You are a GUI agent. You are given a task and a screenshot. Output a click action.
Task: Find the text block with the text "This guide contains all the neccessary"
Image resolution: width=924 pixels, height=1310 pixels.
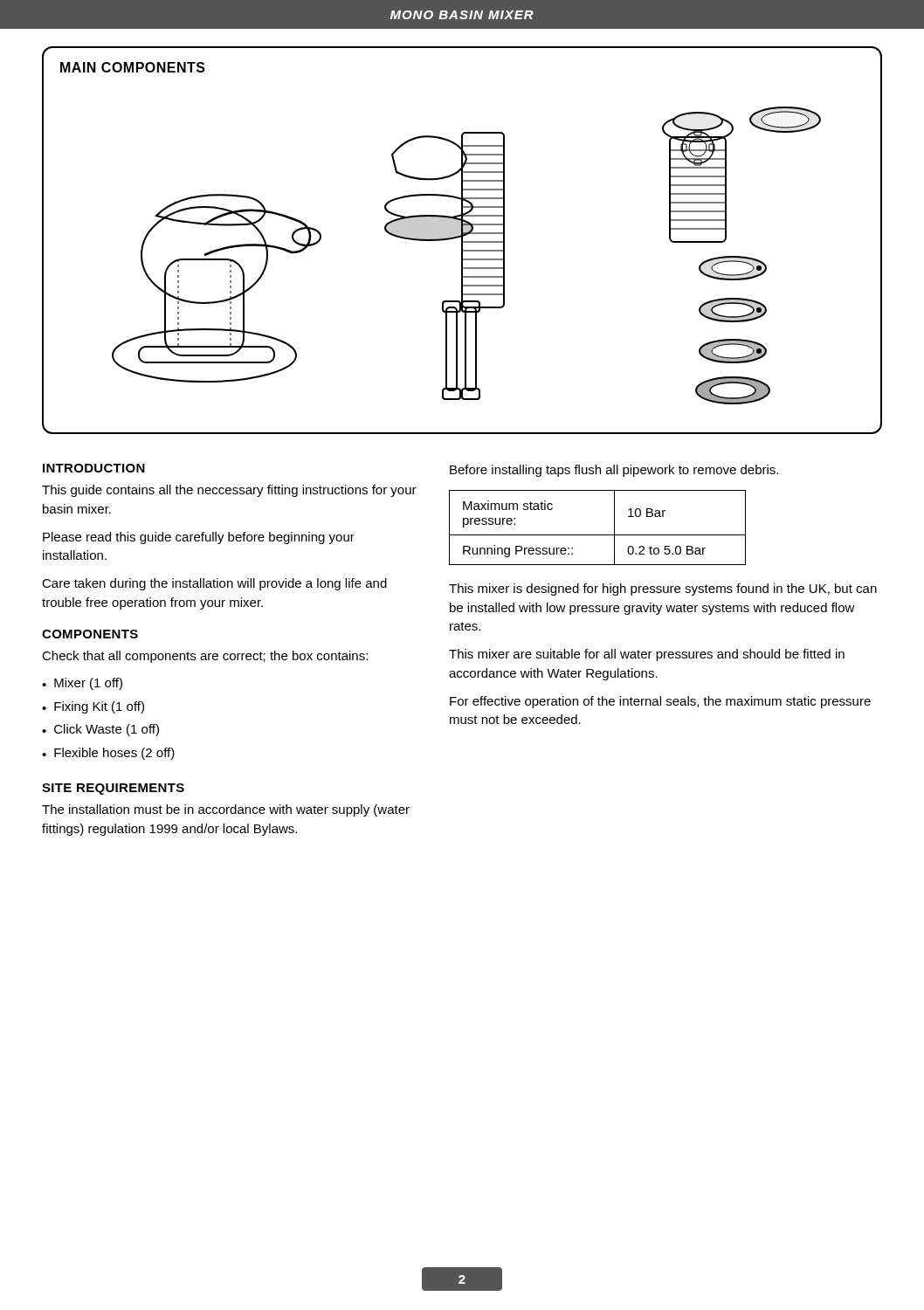tap(229, 499)
